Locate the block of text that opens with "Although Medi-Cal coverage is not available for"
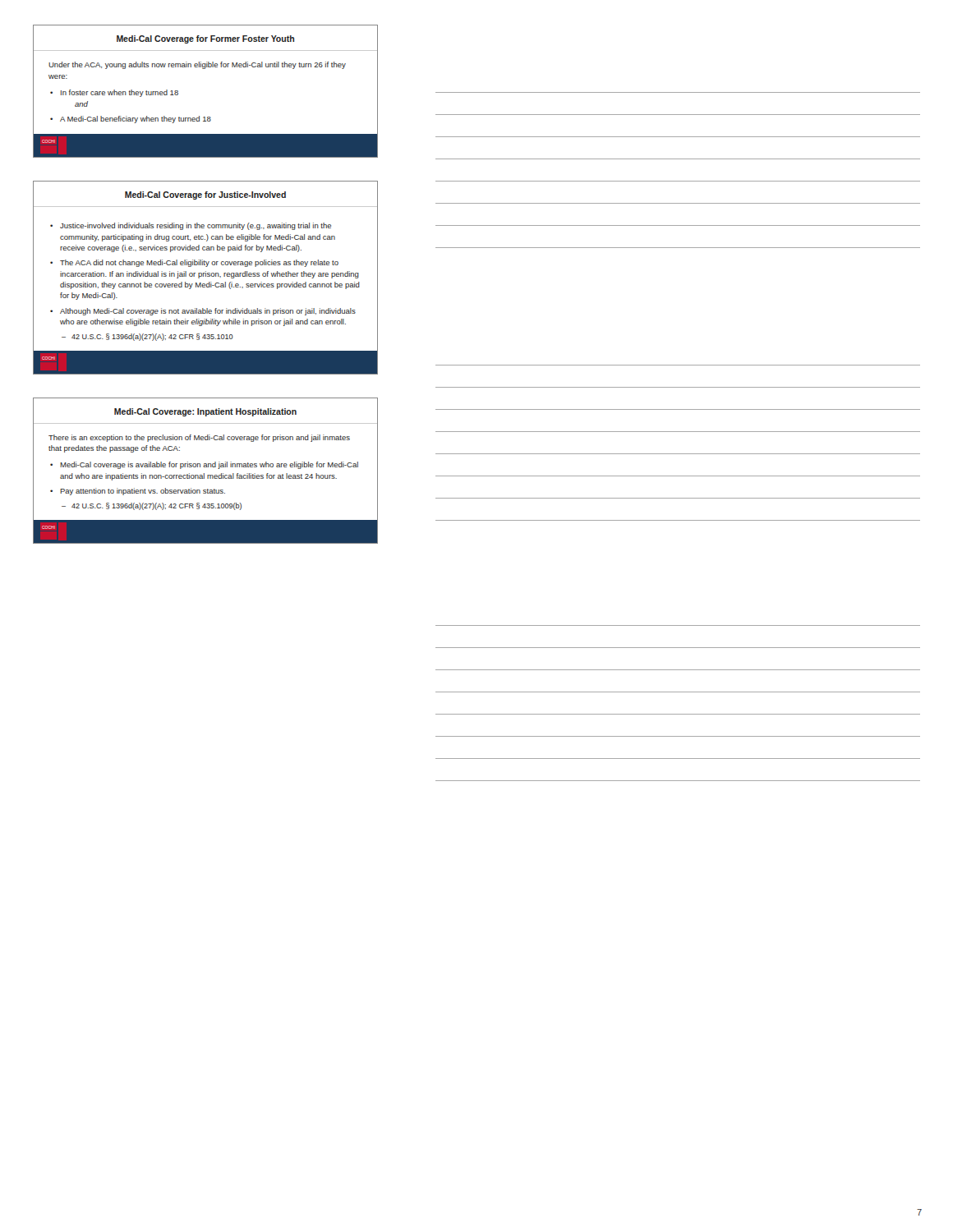This screenshot has width=953, height=1232. (x=208, y=316)
